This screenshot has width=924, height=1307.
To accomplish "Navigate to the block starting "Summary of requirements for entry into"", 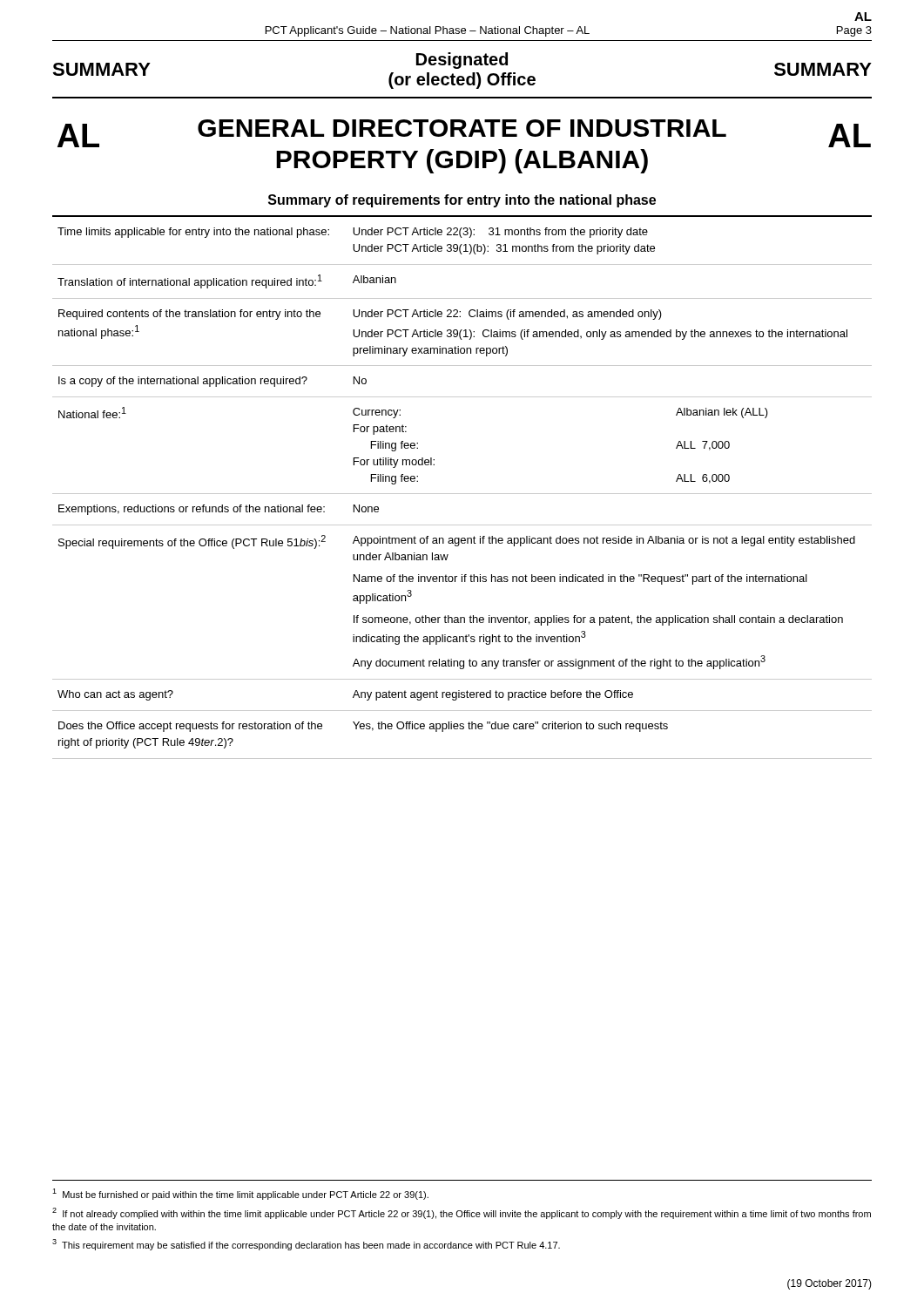I will pos(462,200).
